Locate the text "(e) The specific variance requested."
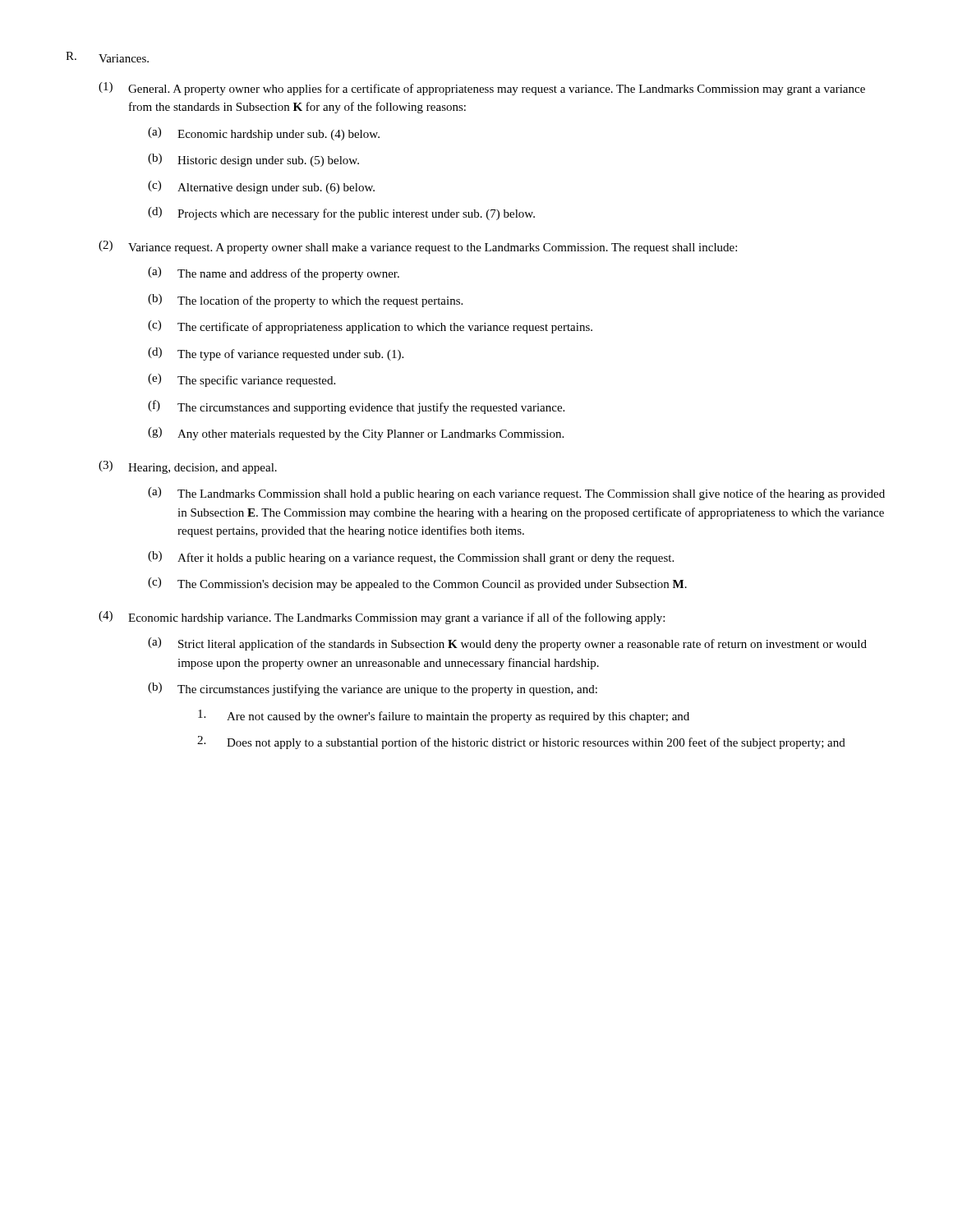953x1232 pixels. [242, 380]
